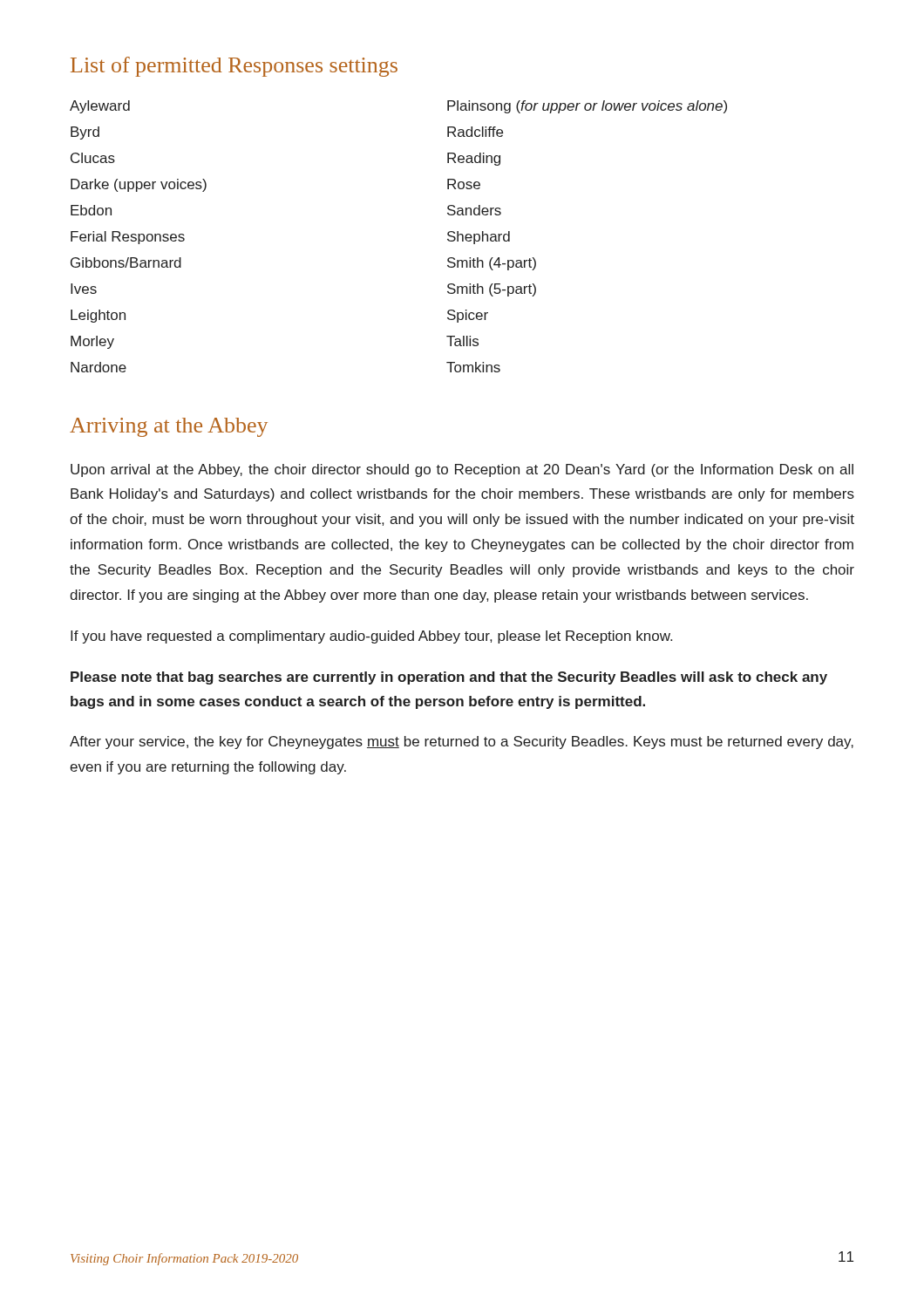Locate the list item that says "Plainsong (for upper or lower voices alone)"
The image size is (924, 1308).
587,106
